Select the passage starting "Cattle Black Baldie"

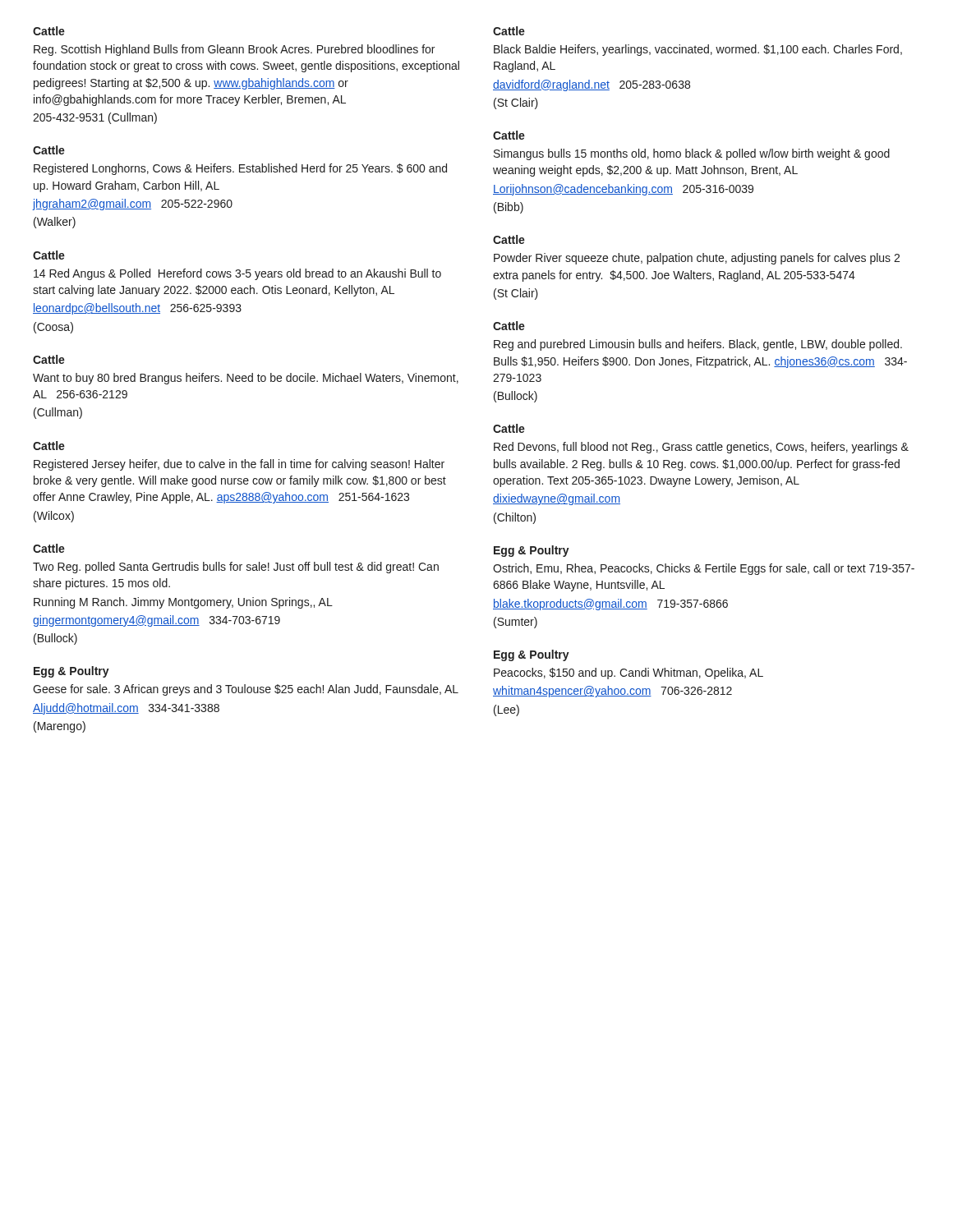tap(509, 31)
